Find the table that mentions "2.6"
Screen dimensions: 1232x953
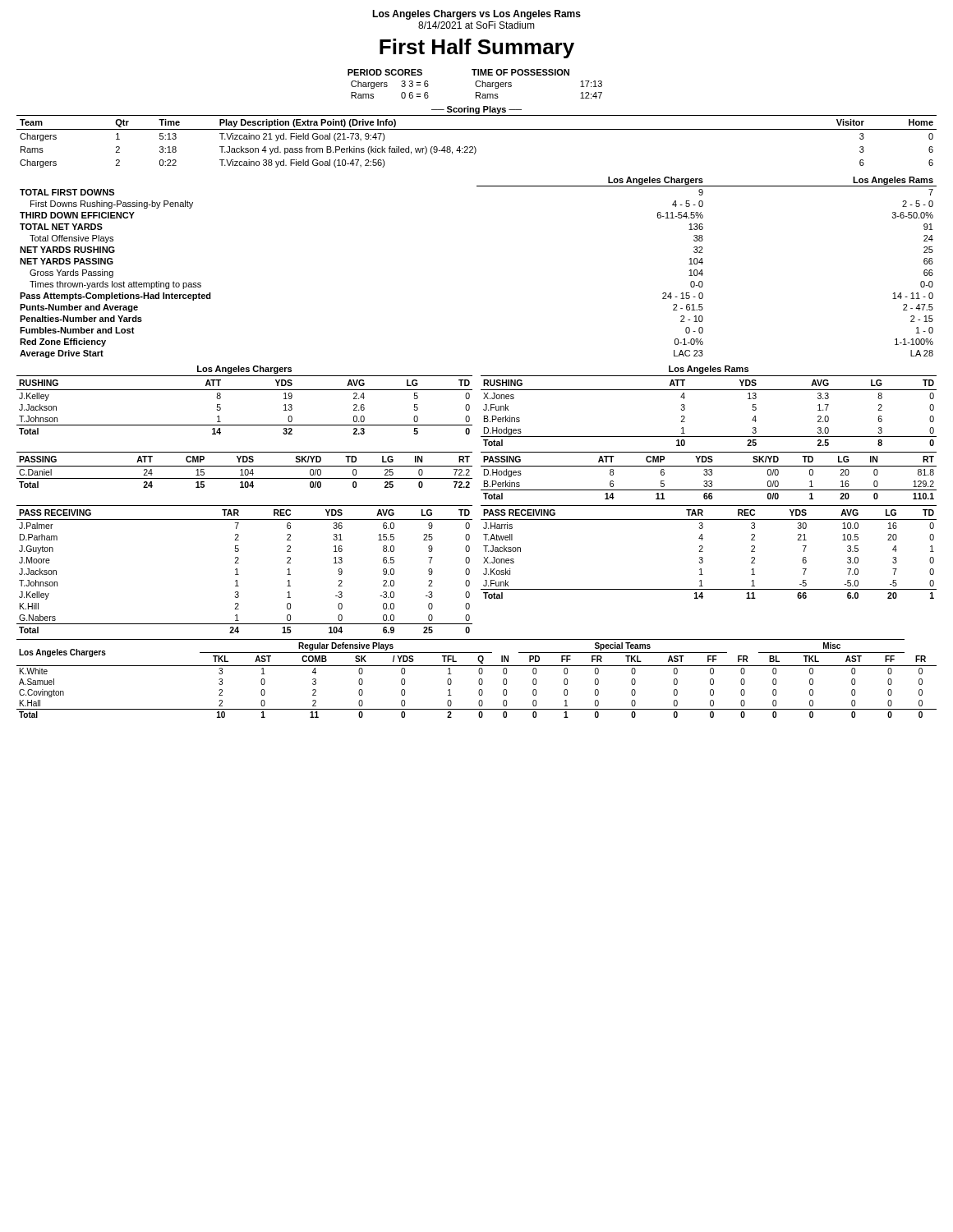click(x=244, y=412)
